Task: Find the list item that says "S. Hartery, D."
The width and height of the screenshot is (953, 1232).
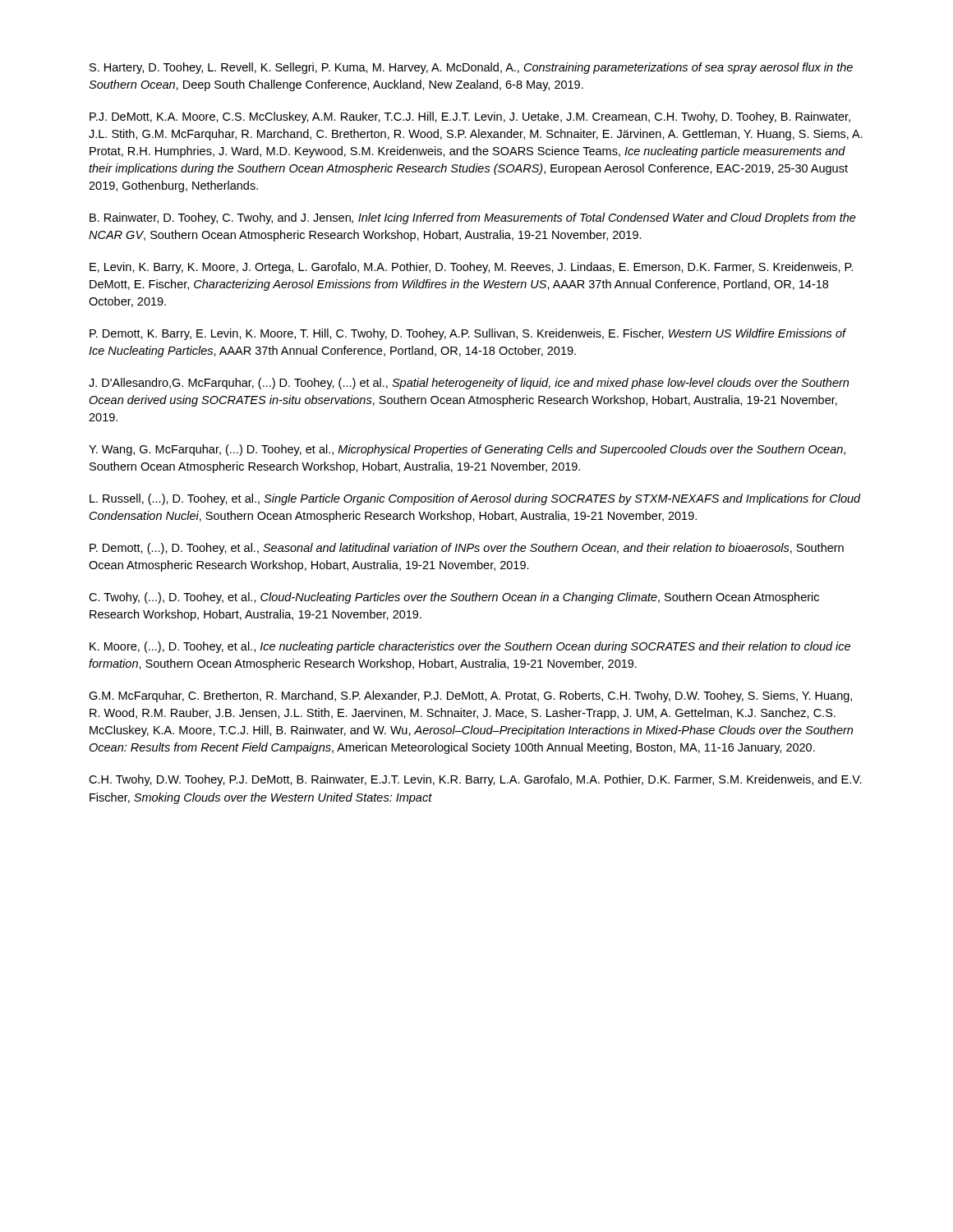Action: (471, 76)
